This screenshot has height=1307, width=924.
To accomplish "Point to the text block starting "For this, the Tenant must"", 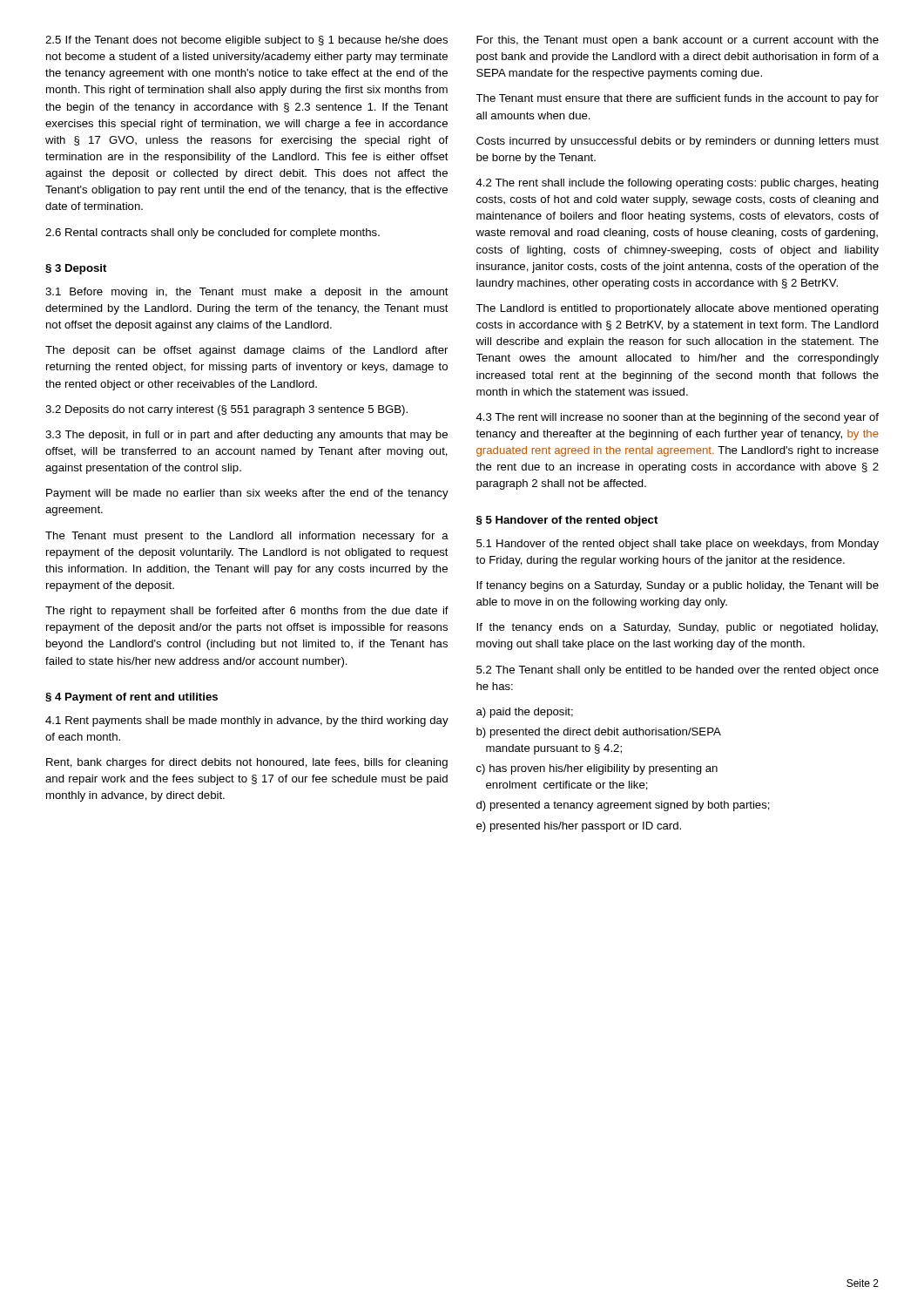I will (x=677, y=56).
